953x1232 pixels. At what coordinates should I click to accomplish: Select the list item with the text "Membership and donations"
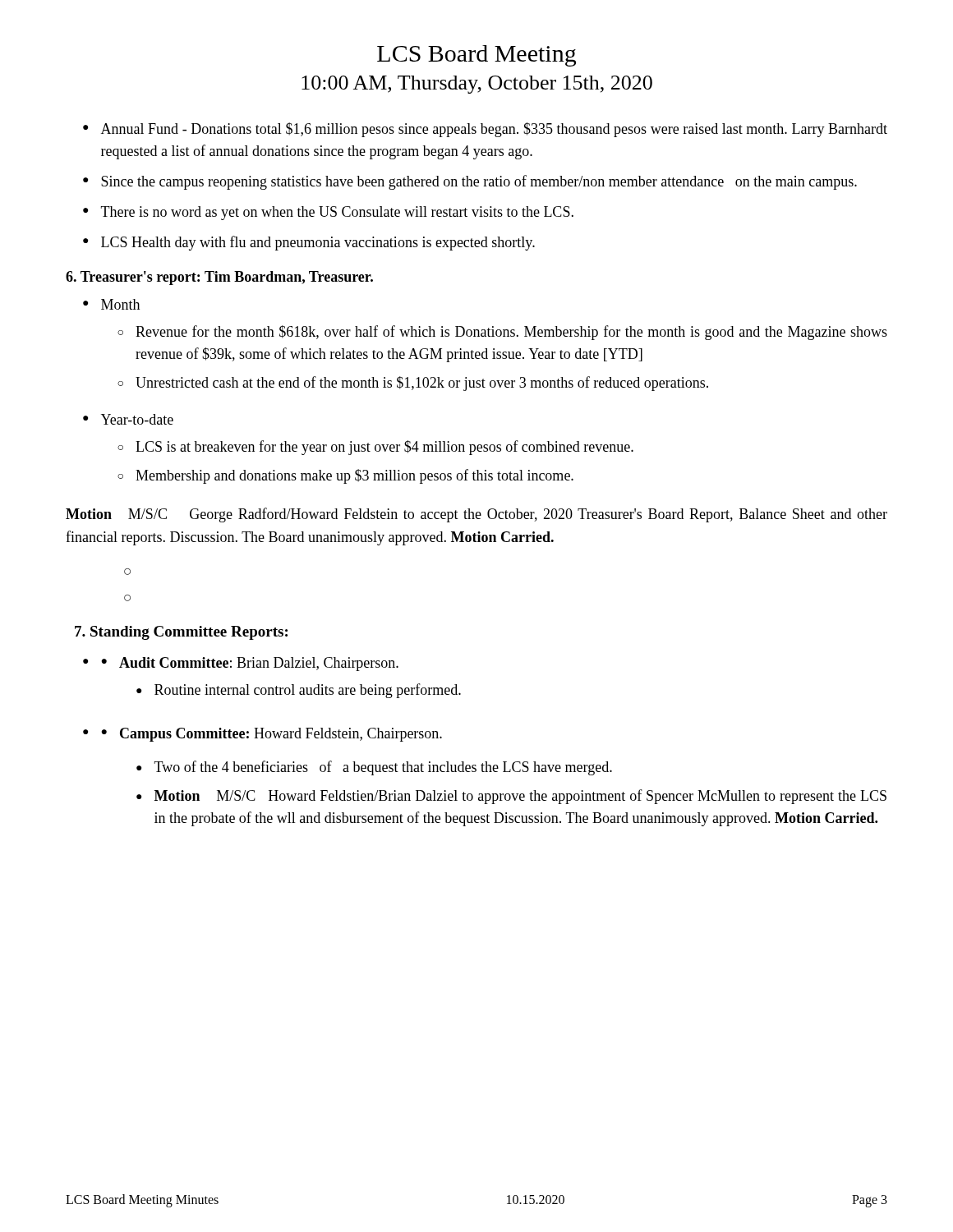click(x=511, y=476)
